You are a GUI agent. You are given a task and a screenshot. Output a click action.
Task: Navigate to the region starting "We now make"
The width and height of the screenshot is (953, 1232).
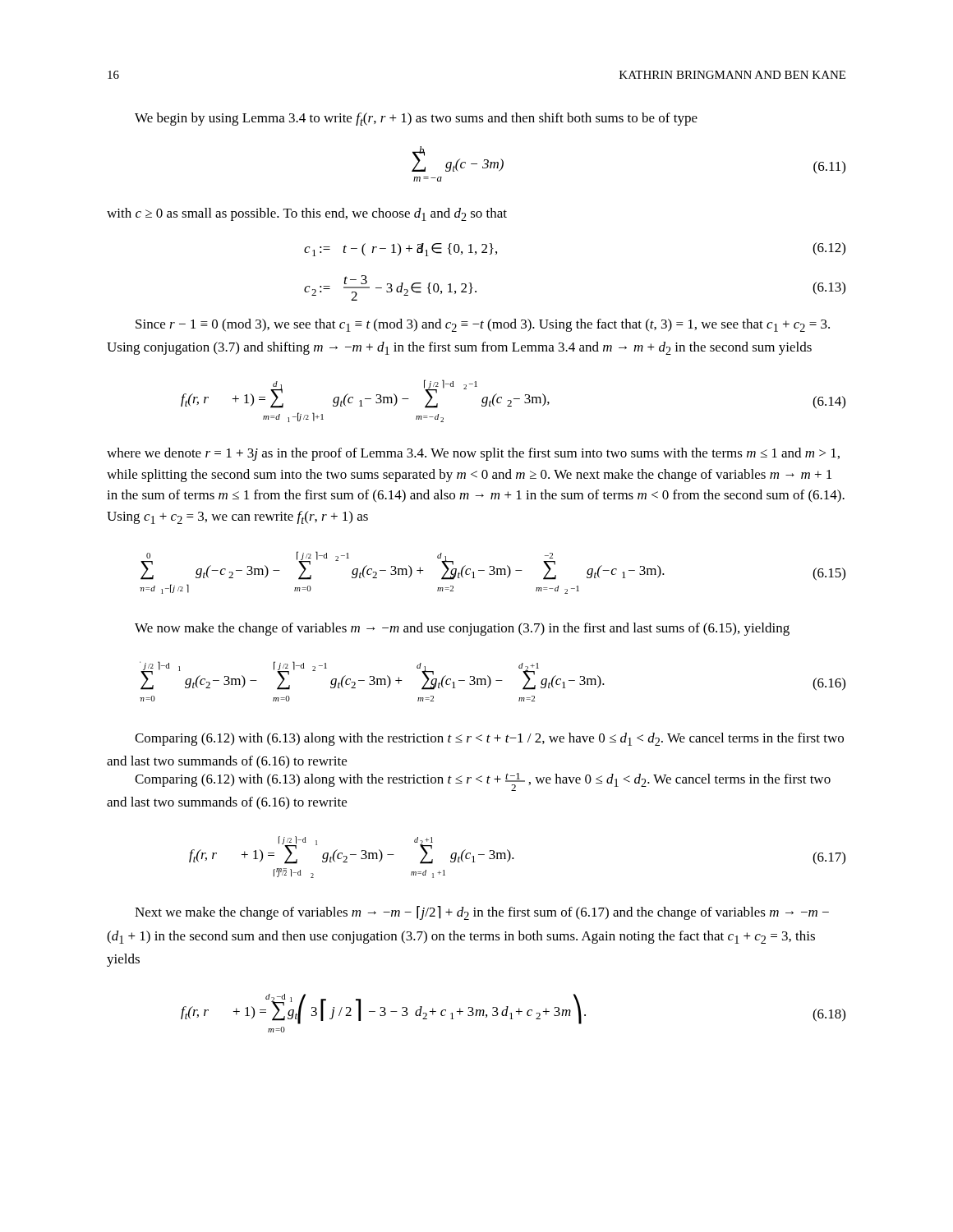[x=462, y=628]
